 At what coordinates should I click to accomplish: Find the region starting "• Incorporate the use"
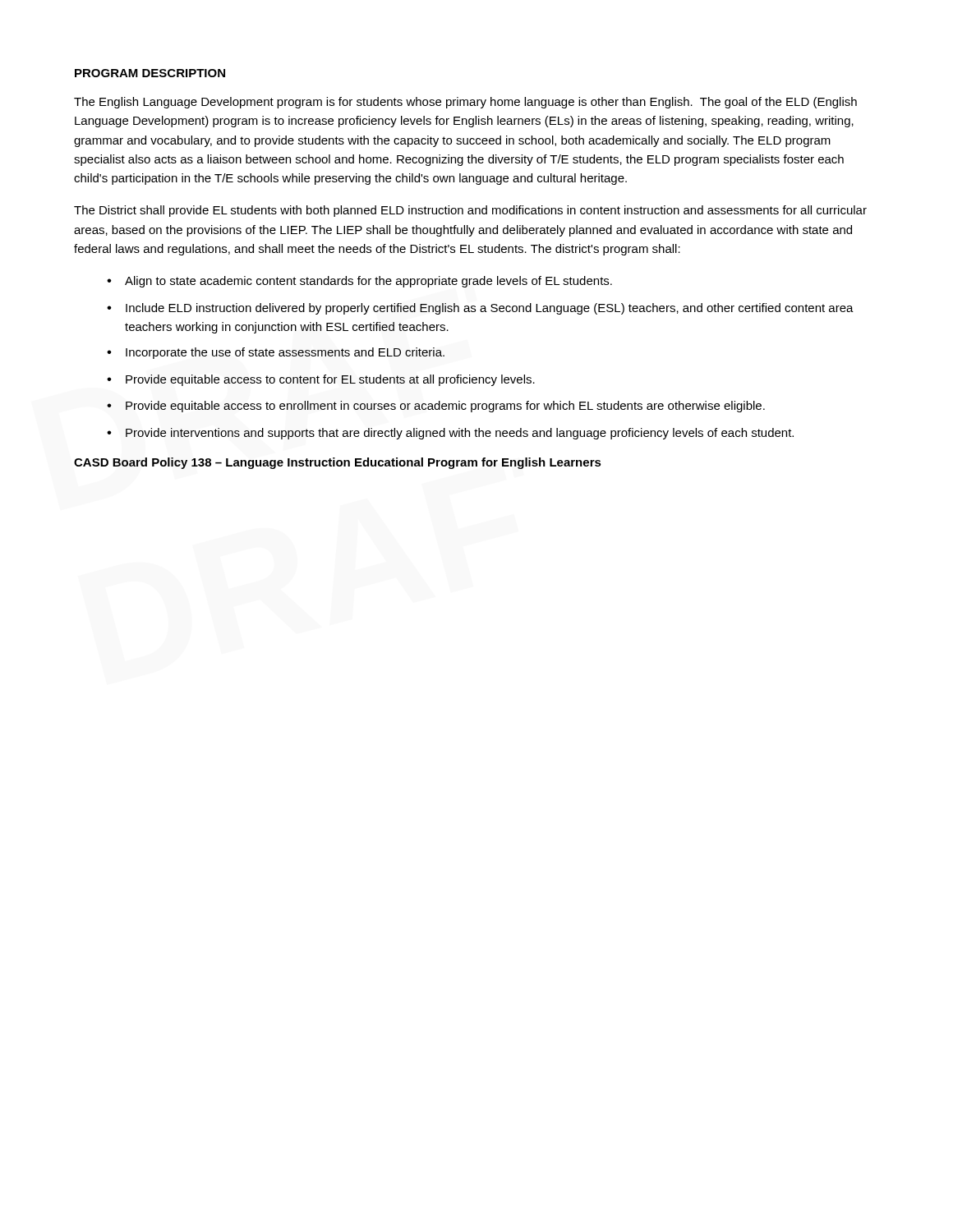276,353
